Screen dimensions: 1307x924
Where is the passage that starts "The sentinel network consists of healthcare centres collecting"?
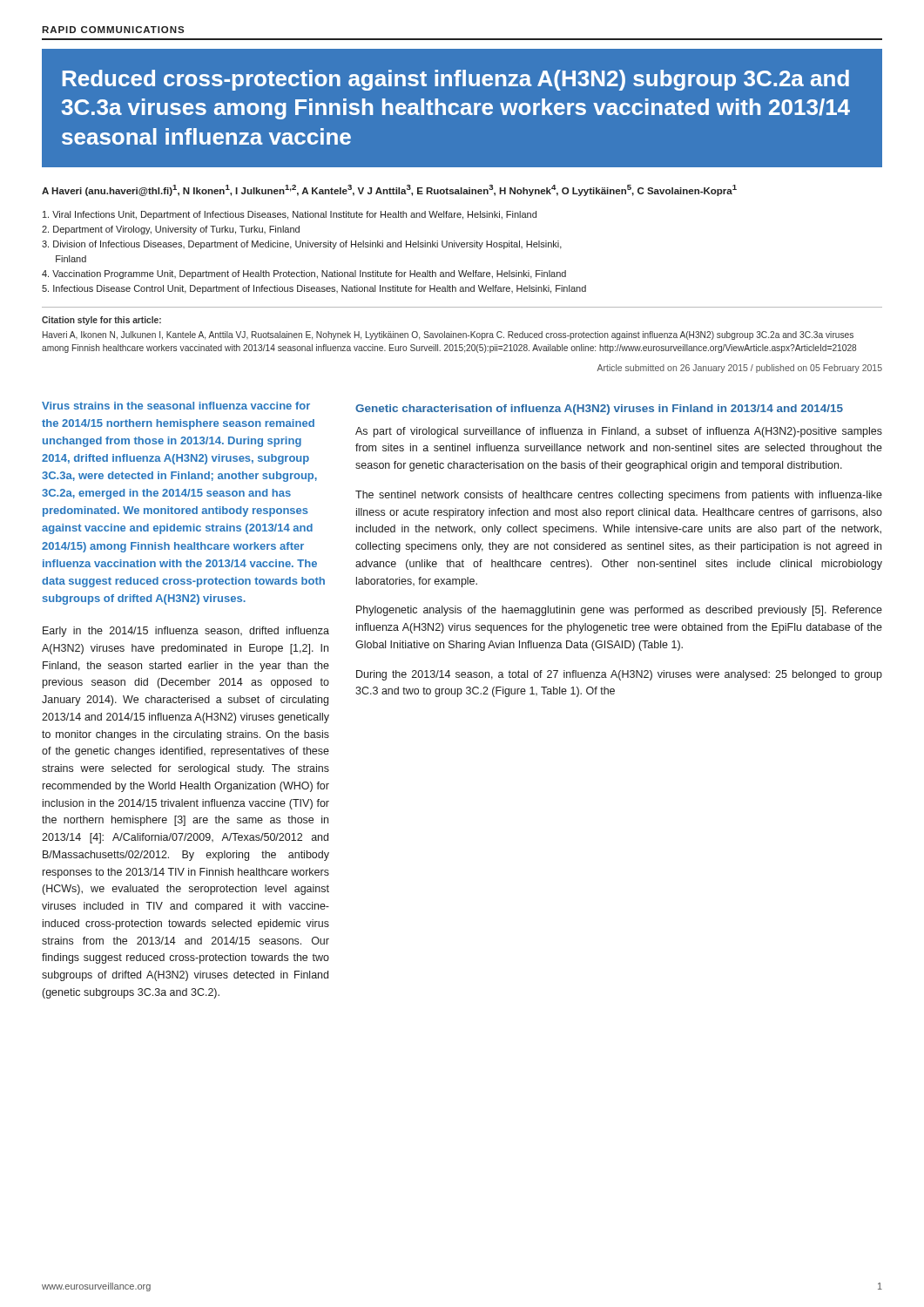pos(619,538)
